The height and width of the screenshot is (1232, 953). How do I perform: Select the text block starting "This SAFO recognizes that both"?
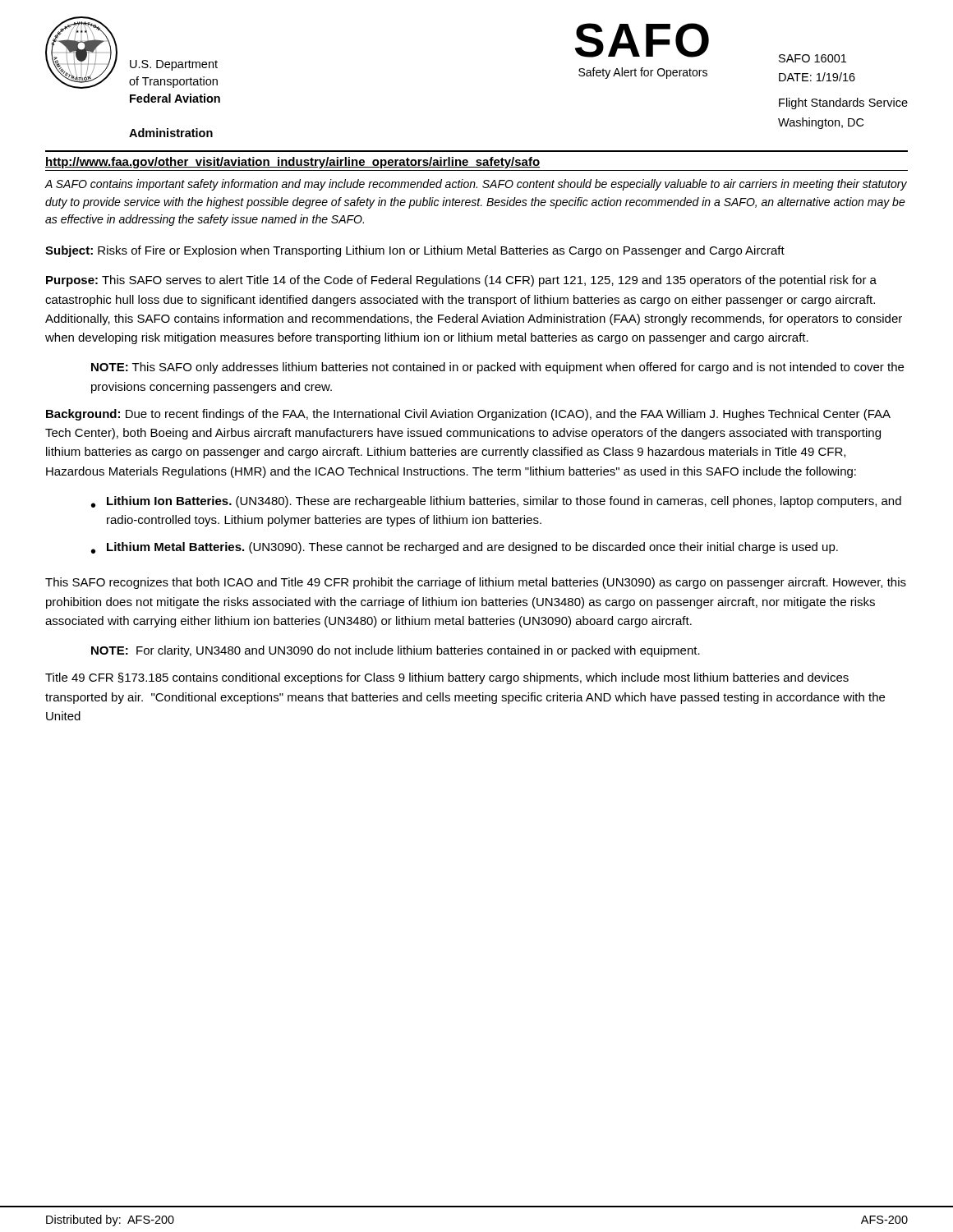pos(476,601)
